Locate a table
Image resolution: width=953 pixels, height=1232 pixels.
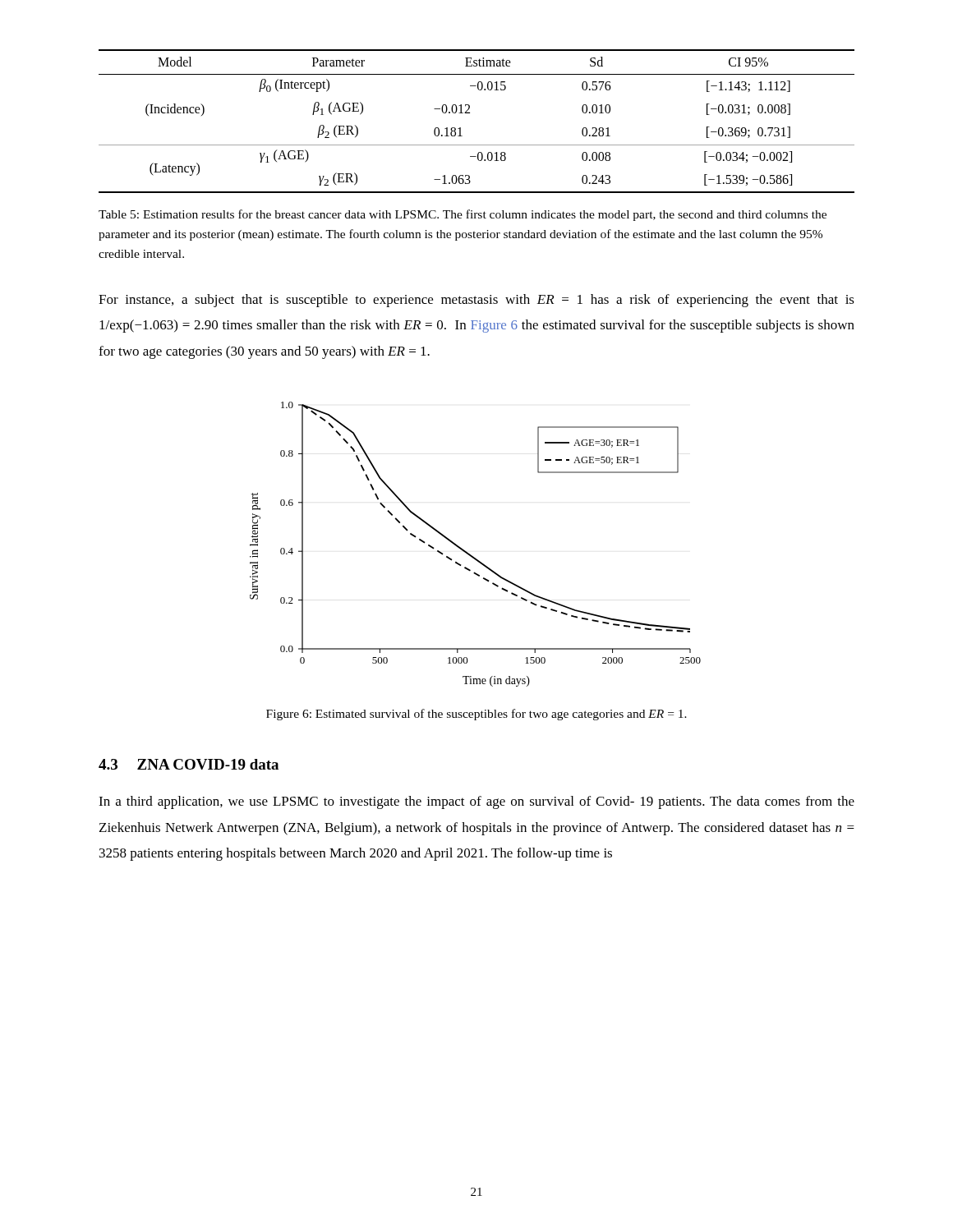[476, 121]
